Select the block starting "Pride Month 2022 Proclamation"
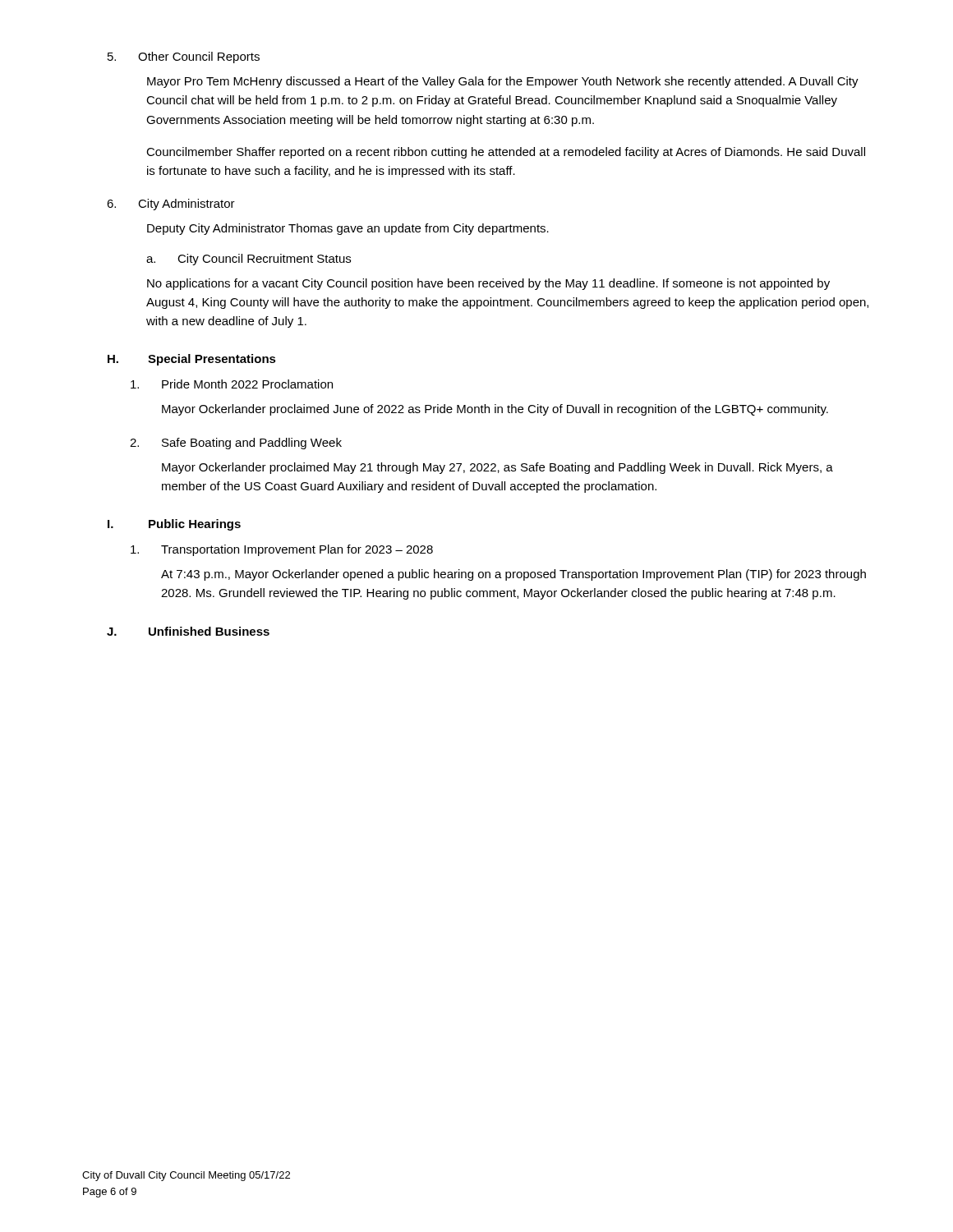Screen dimensions: 1232x953 pyautogui.click(x=232, y=384)
